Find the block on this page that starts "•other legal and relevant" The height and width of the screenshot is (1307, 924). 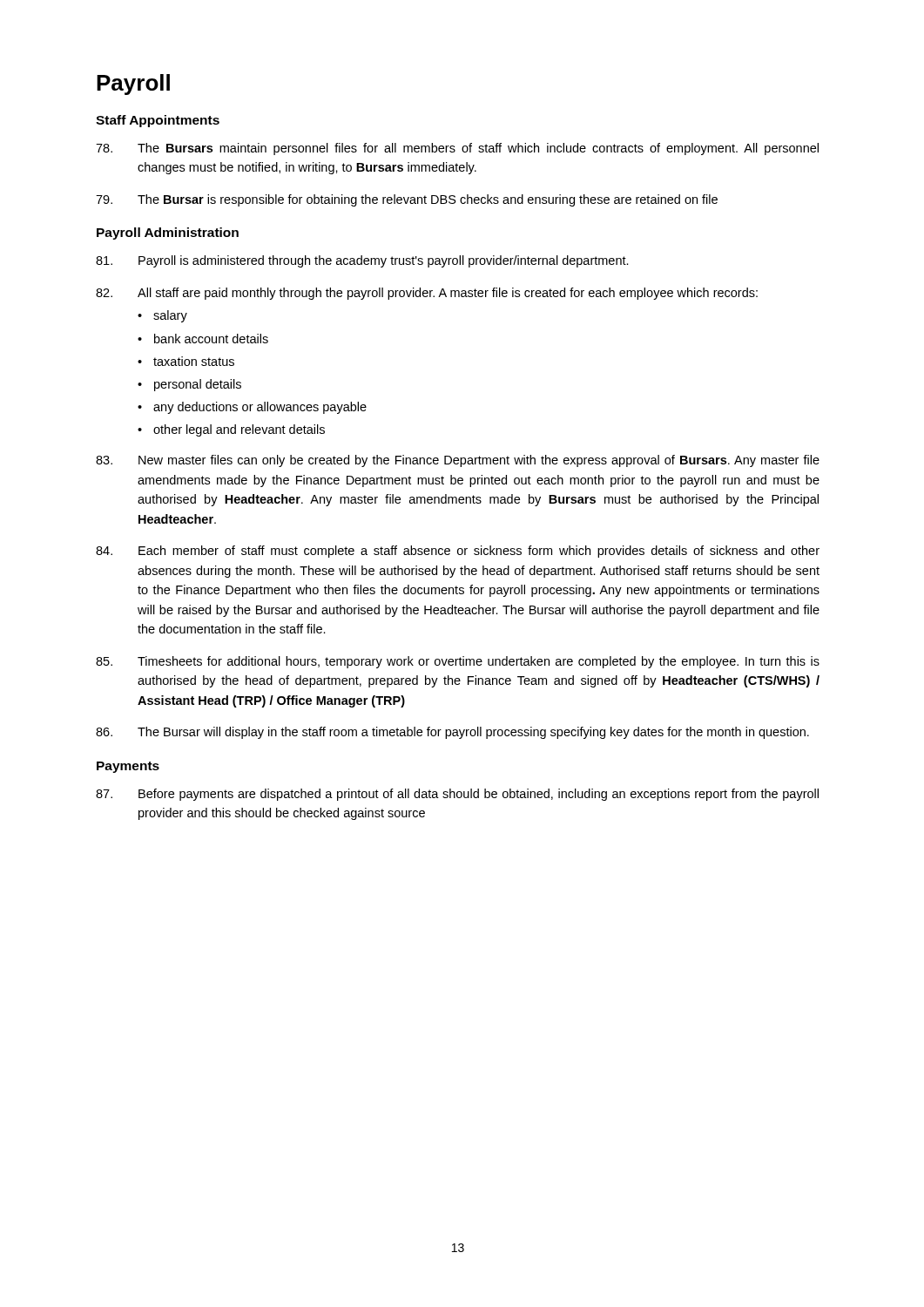tap(231, 430)
